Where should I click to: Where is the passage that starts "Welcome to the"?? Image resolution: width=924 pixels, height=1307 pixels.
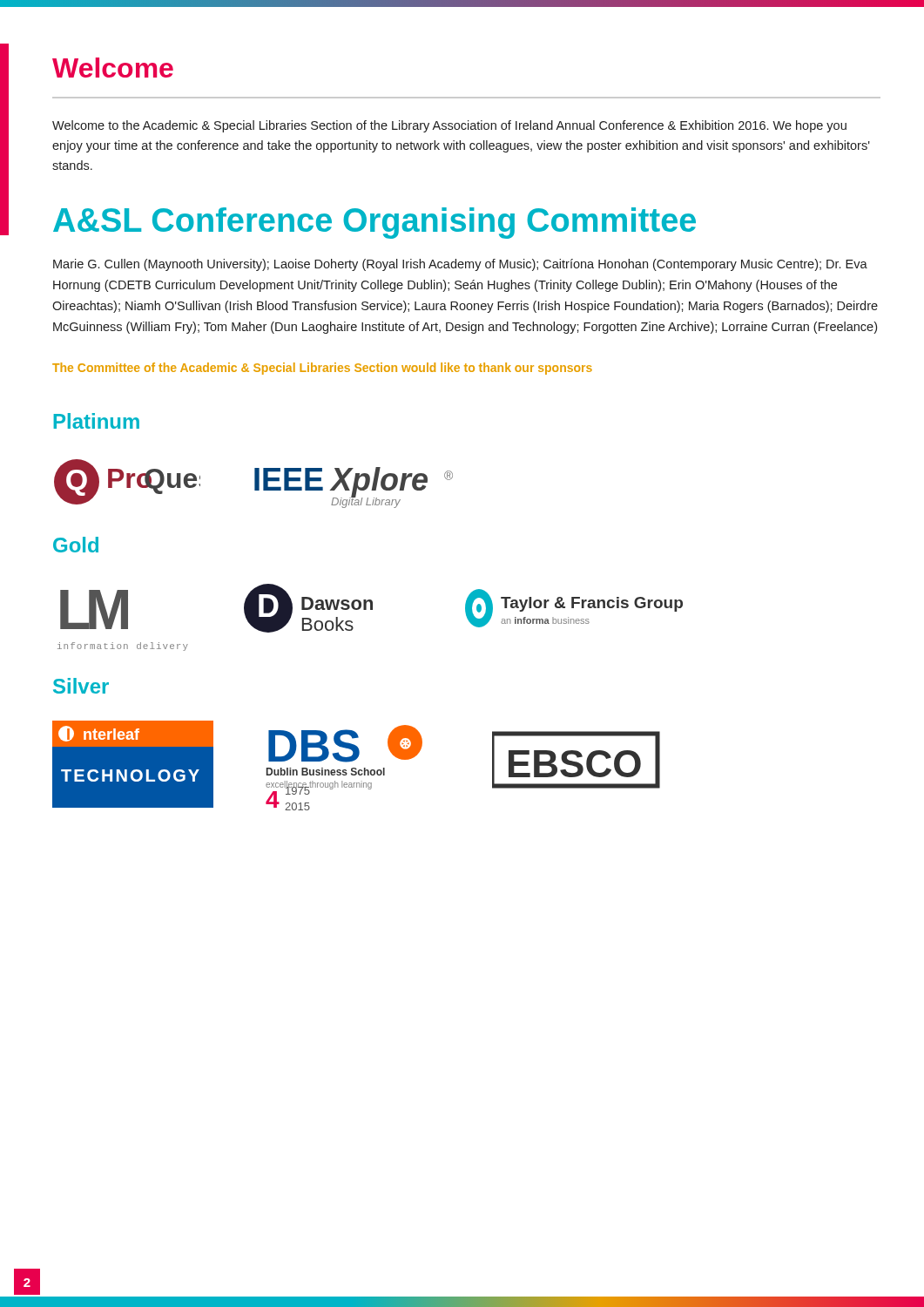coord(466,146)
